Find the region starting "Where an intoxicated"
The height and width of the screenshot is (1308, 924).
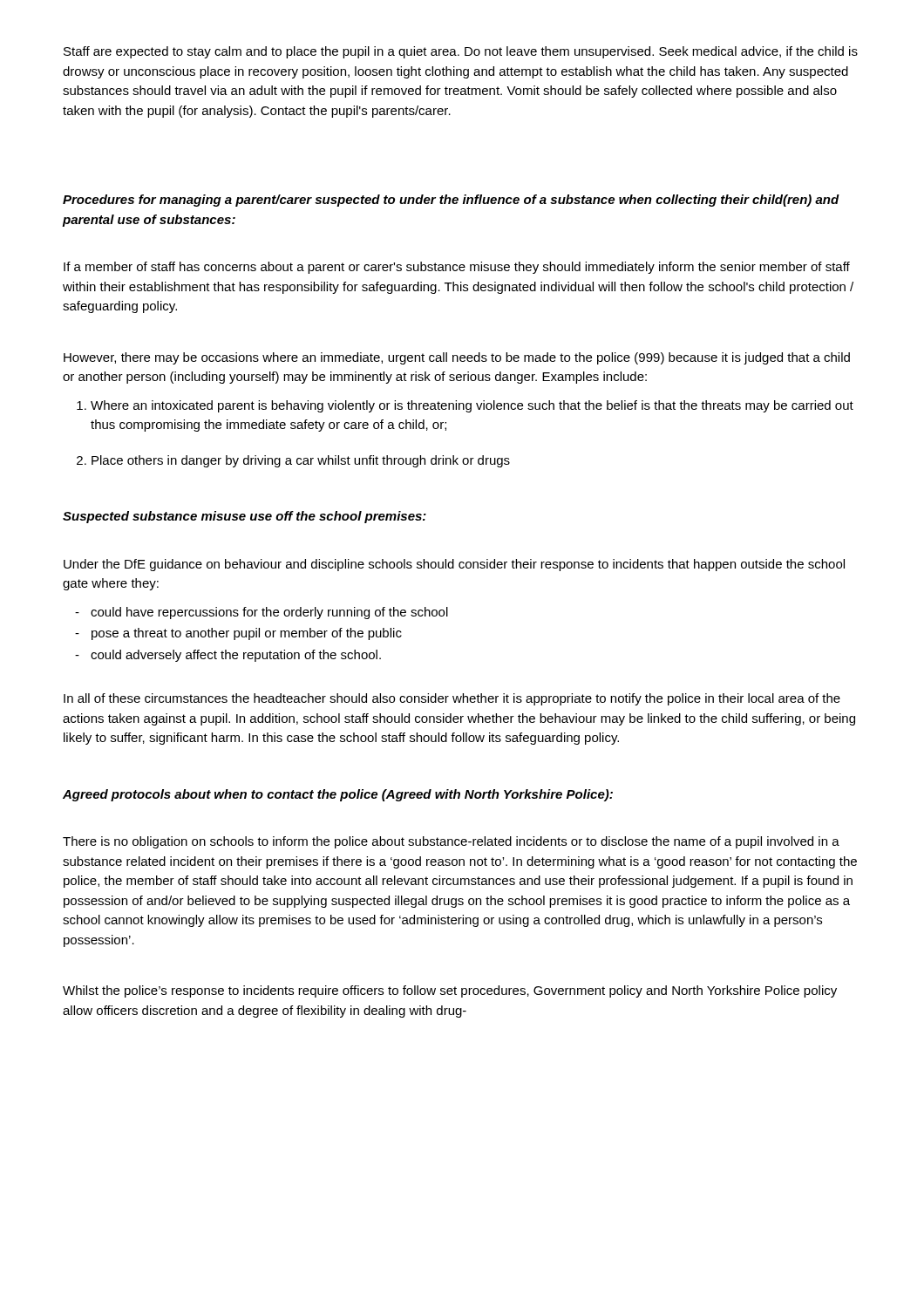pos(472,414)
